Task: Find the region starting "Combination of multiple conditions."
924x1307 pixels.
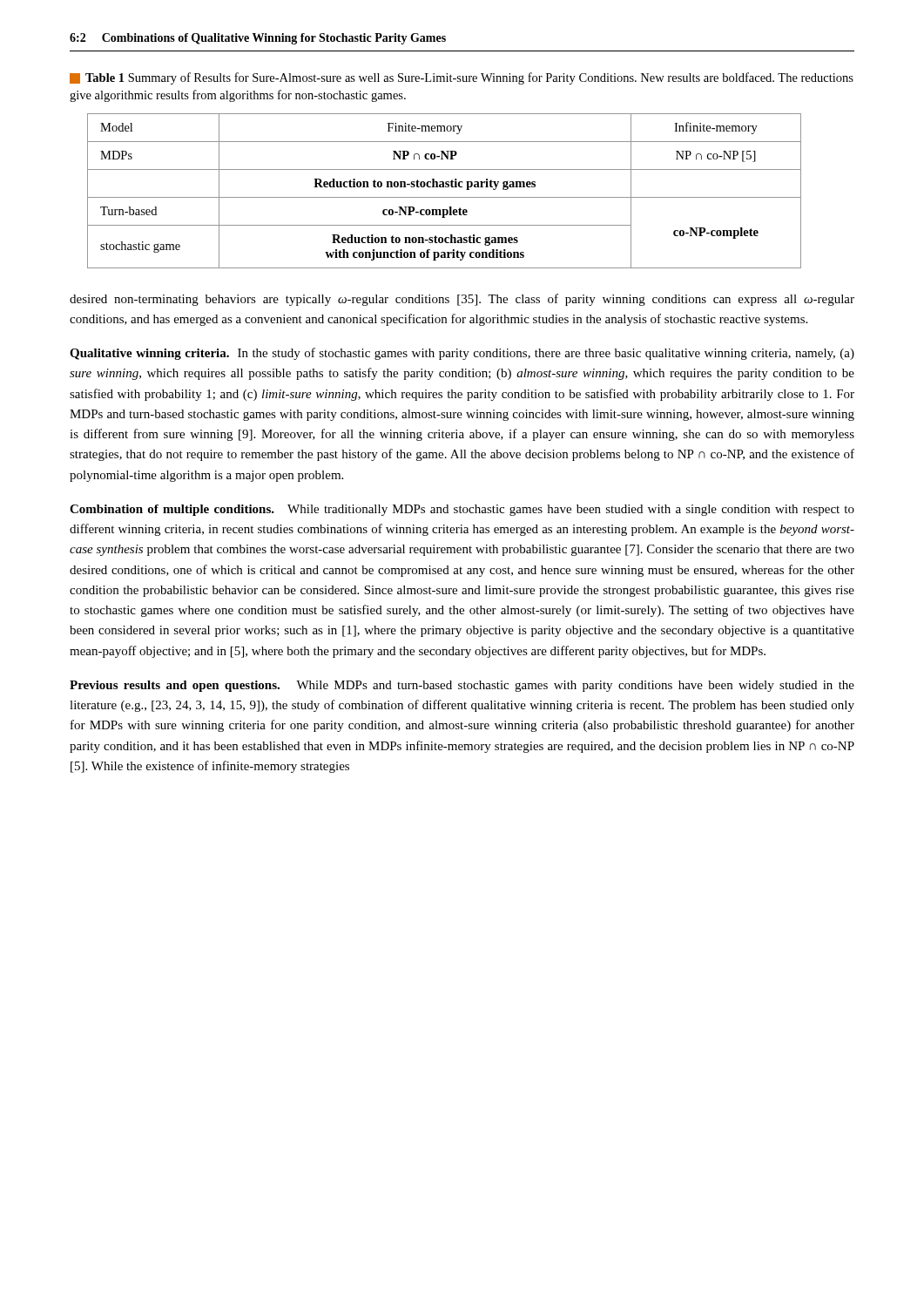Action: pyautogui.click(x=462, y=580)
